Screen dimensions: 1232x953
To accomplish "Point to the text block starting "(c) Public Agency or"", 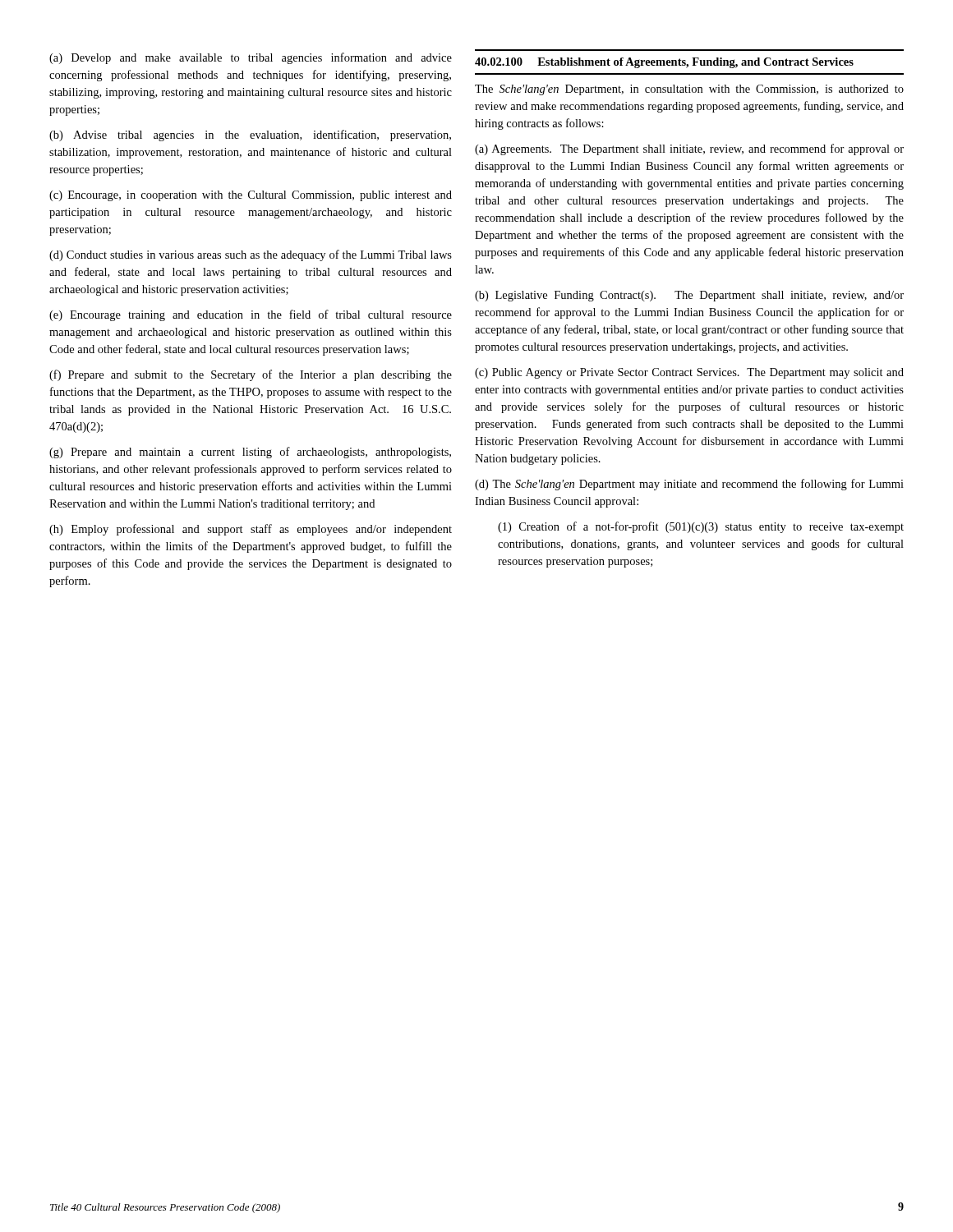I will pyautogui.click(x=689, y=416).
